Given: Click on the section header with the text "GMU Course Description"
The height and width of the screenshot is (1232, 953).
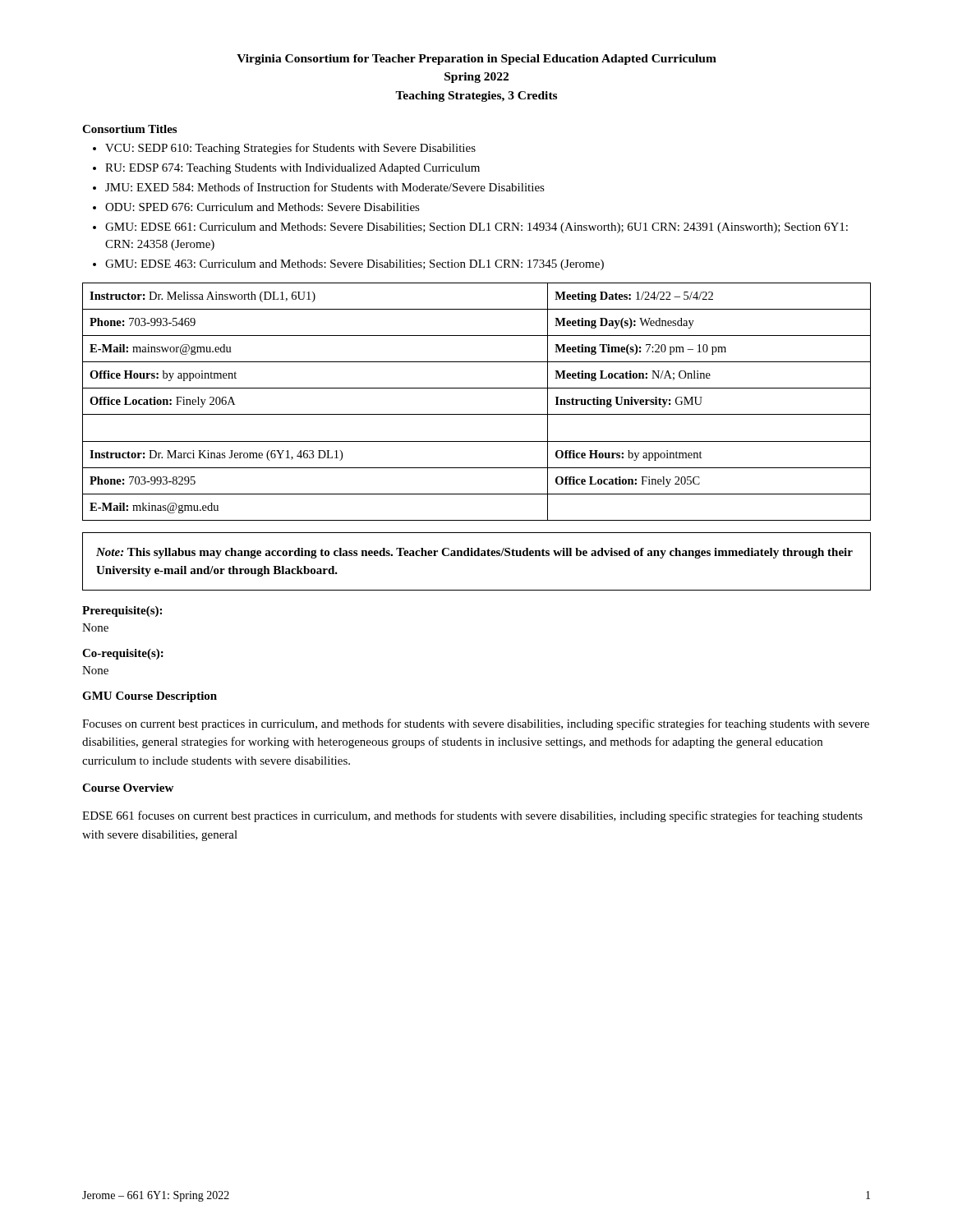Looking at the screenshot, I should [150, 695].
